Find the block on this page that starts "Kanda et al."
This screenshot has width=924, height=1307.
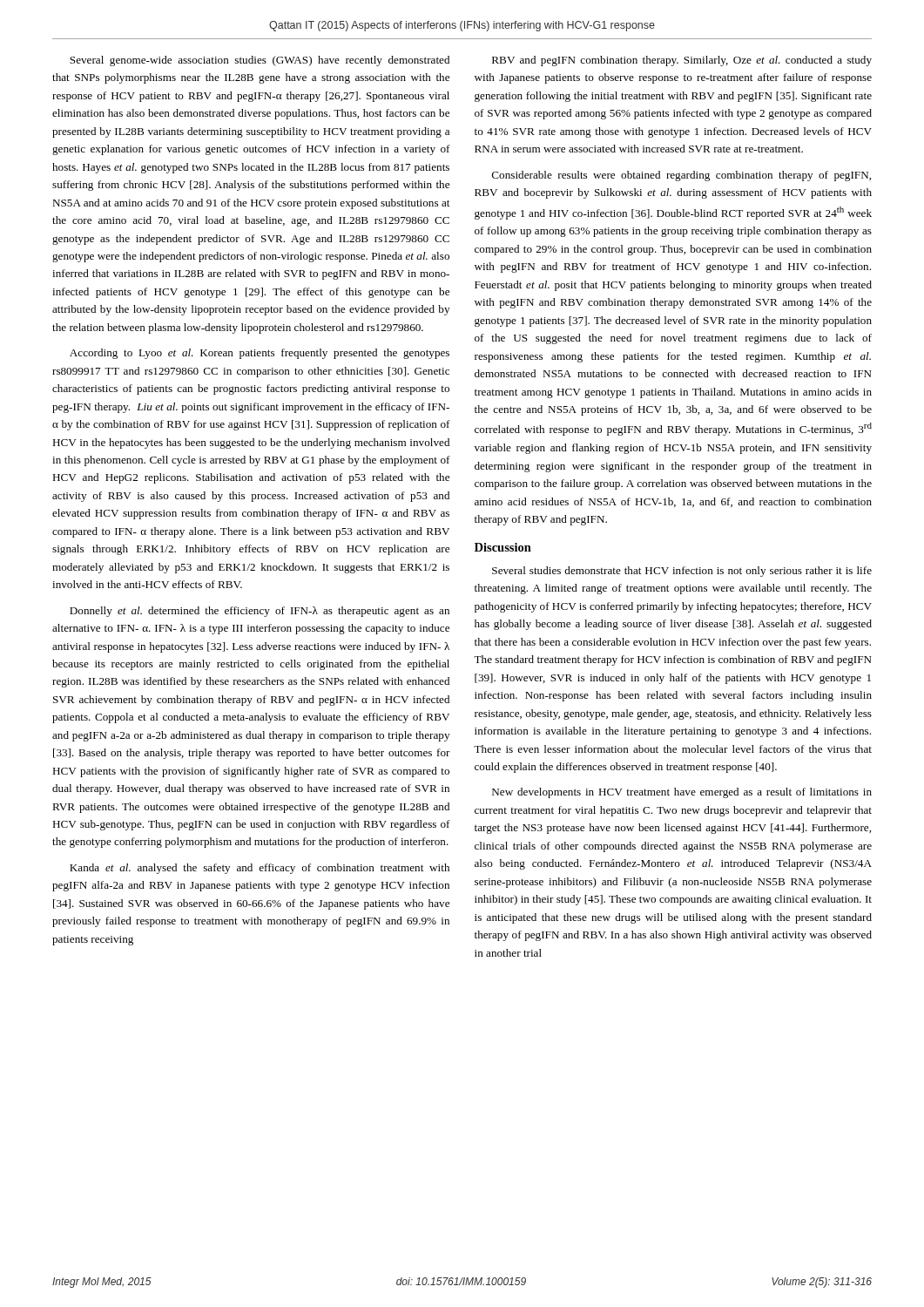251,904
